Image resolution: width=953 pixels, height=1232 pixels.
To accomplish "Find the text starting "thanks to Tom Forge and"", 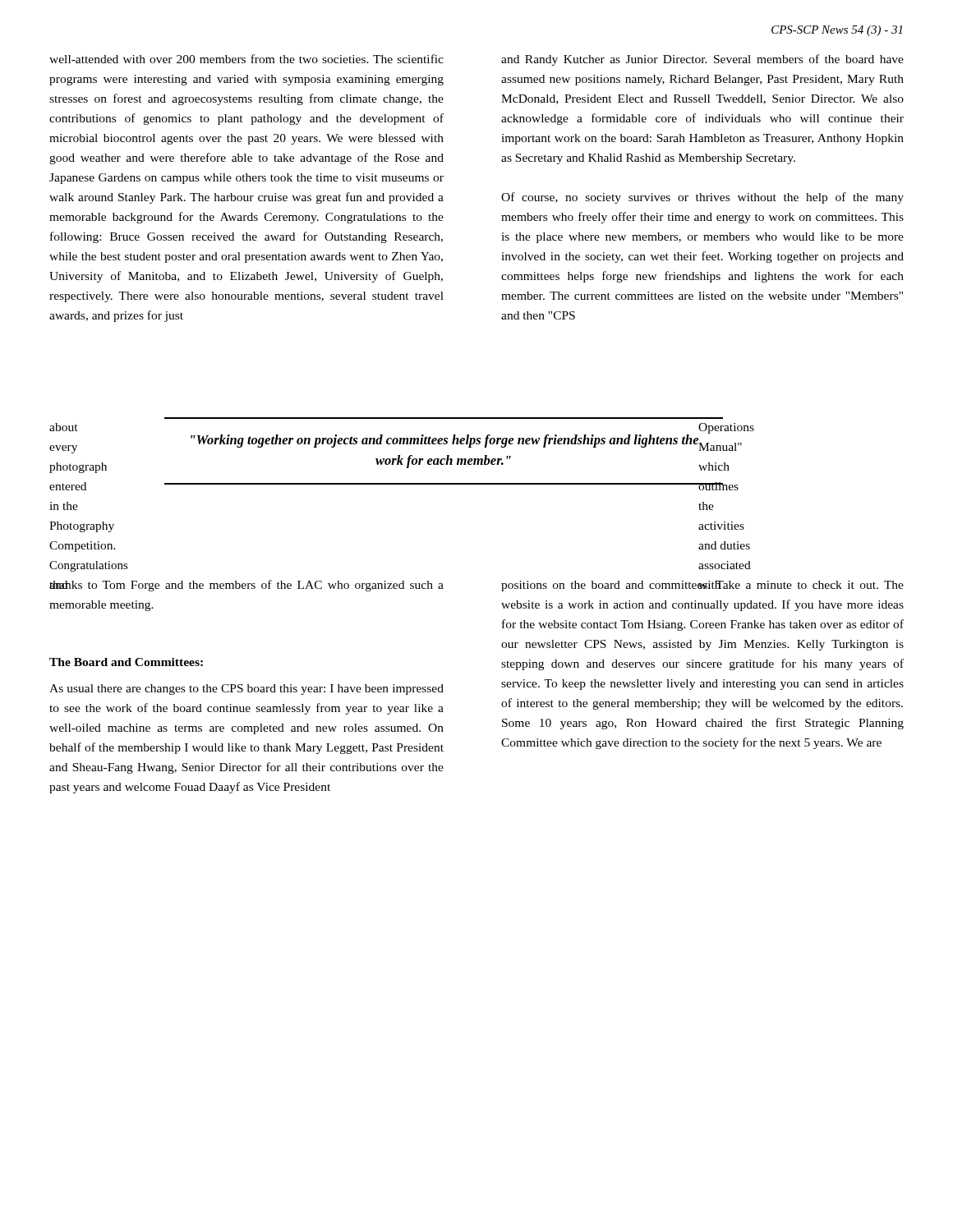I will (x=246, y=685).
